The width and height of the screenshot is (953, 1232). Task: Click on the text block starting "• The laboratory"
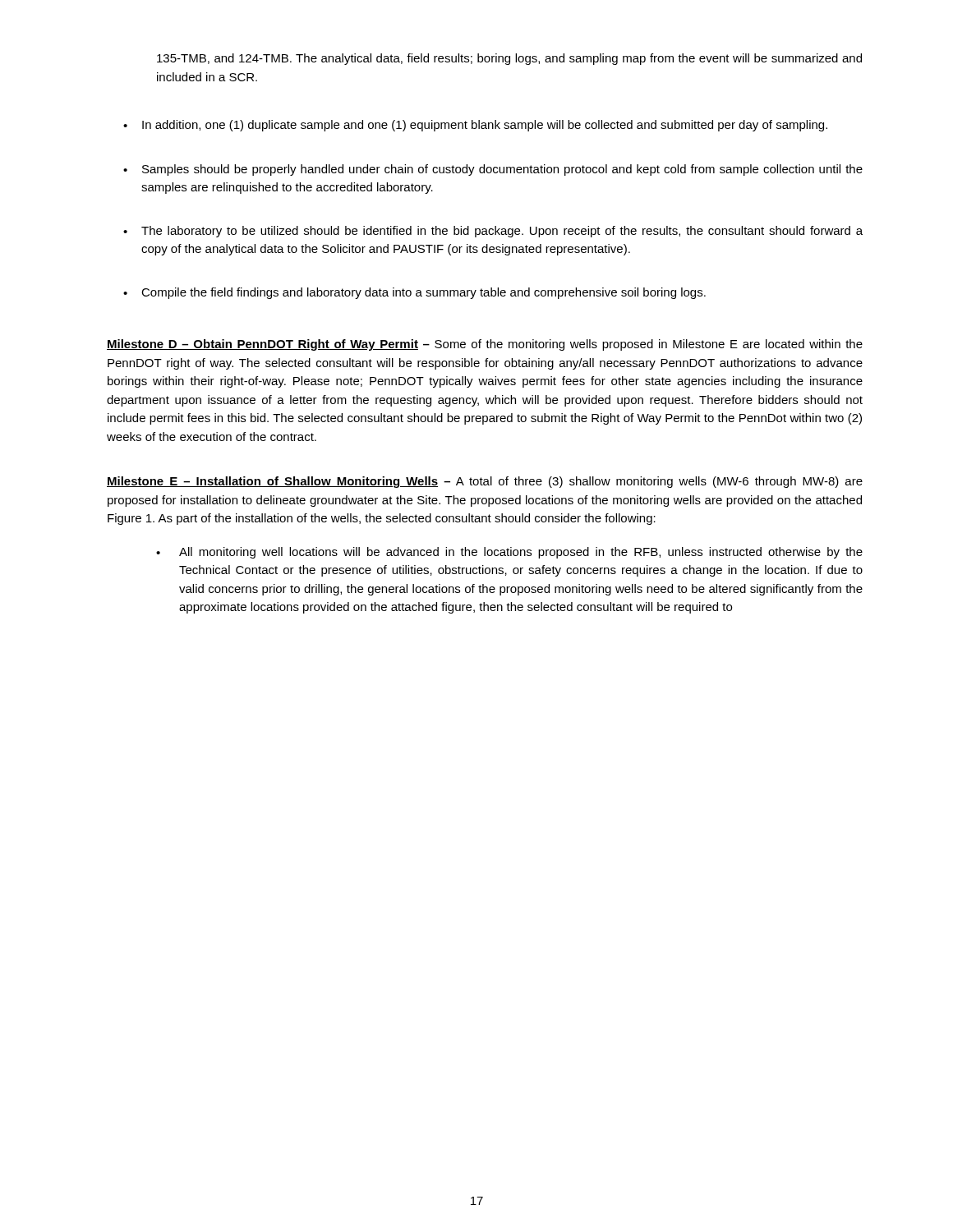pos(493,240)
